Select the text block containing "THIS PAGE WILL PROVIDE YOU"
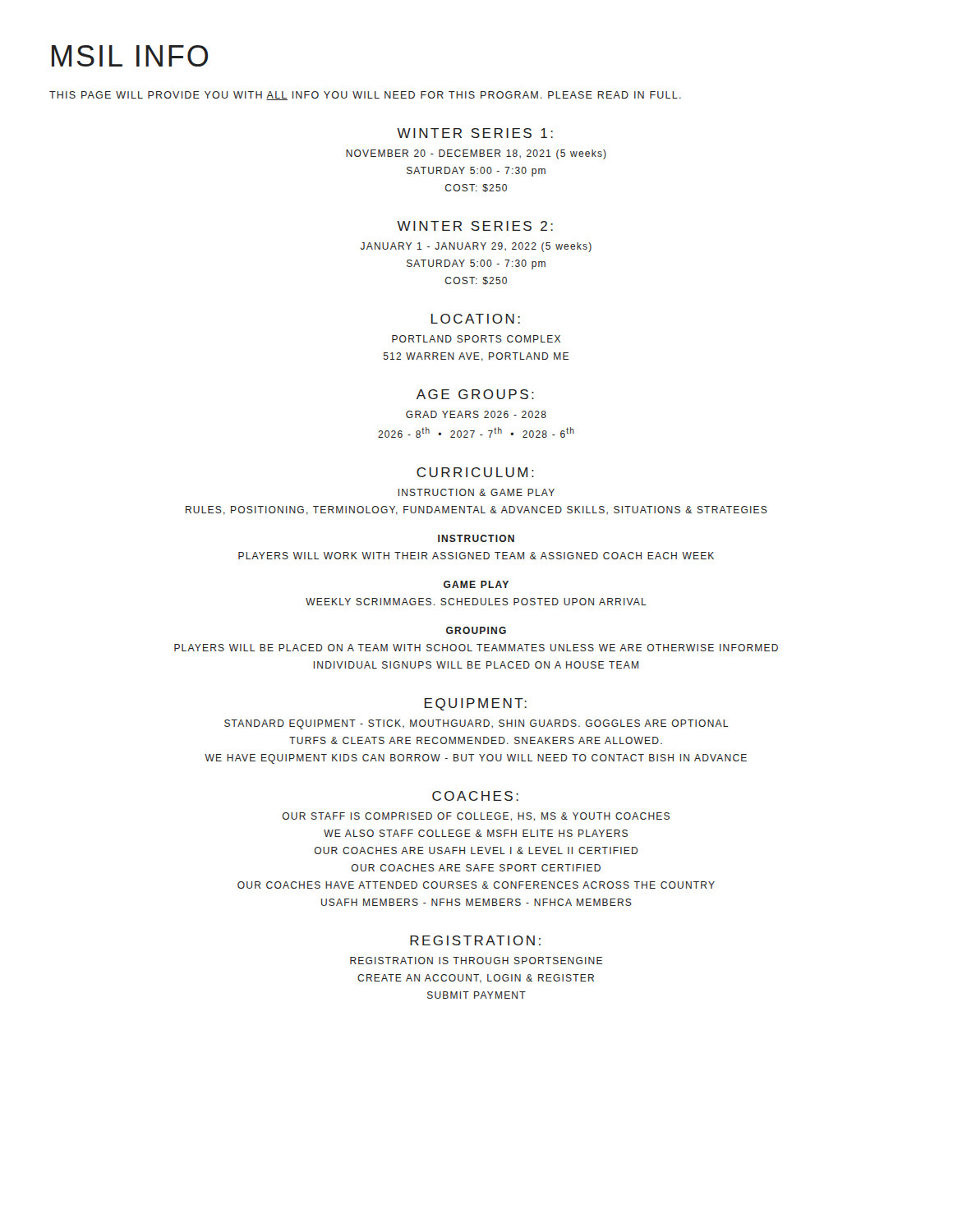Viewport: 953px width, 1232px height. click(x=366, y=95)
